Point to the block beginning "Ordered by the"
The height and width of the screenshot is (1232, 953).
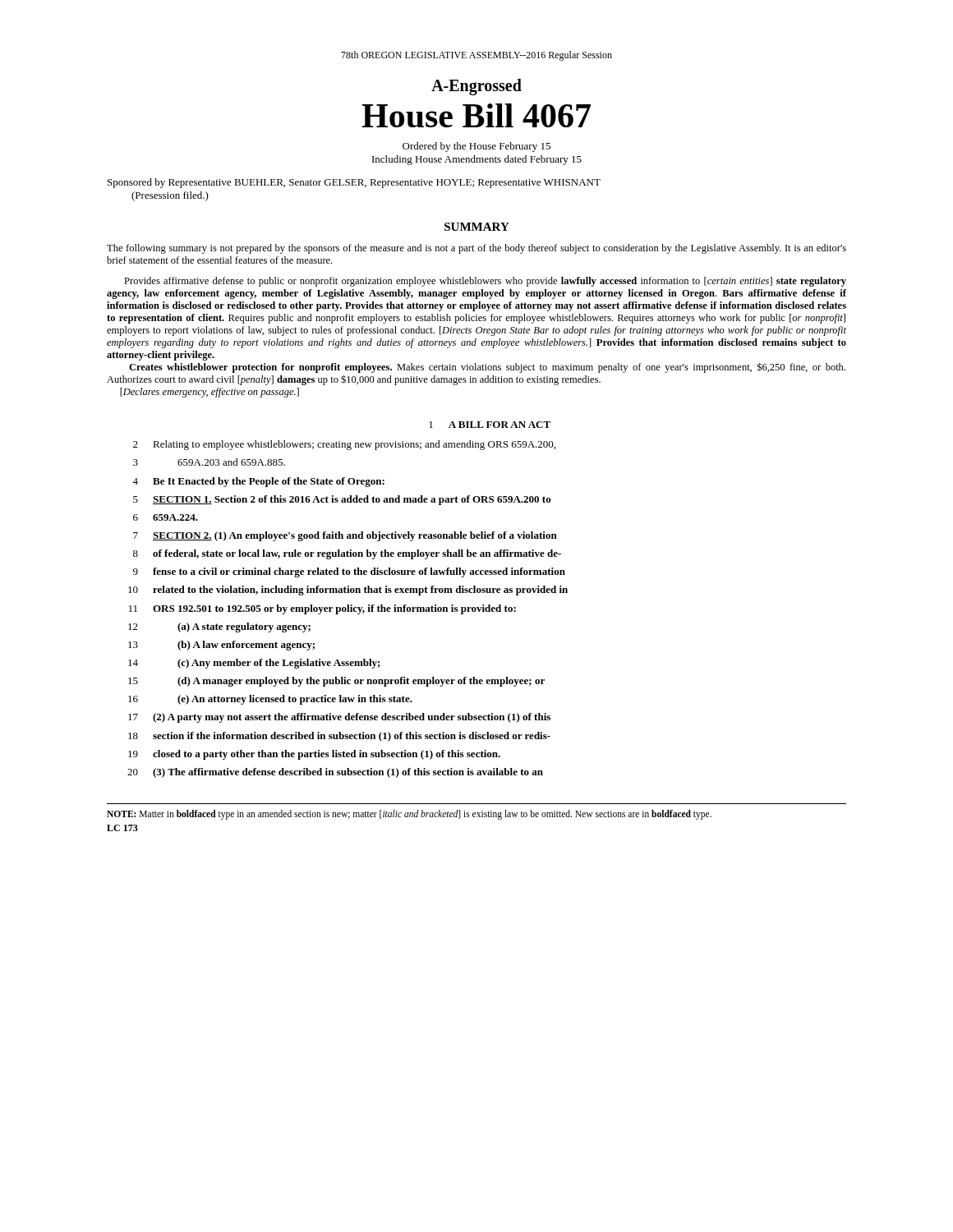click(x=476, y=153)
